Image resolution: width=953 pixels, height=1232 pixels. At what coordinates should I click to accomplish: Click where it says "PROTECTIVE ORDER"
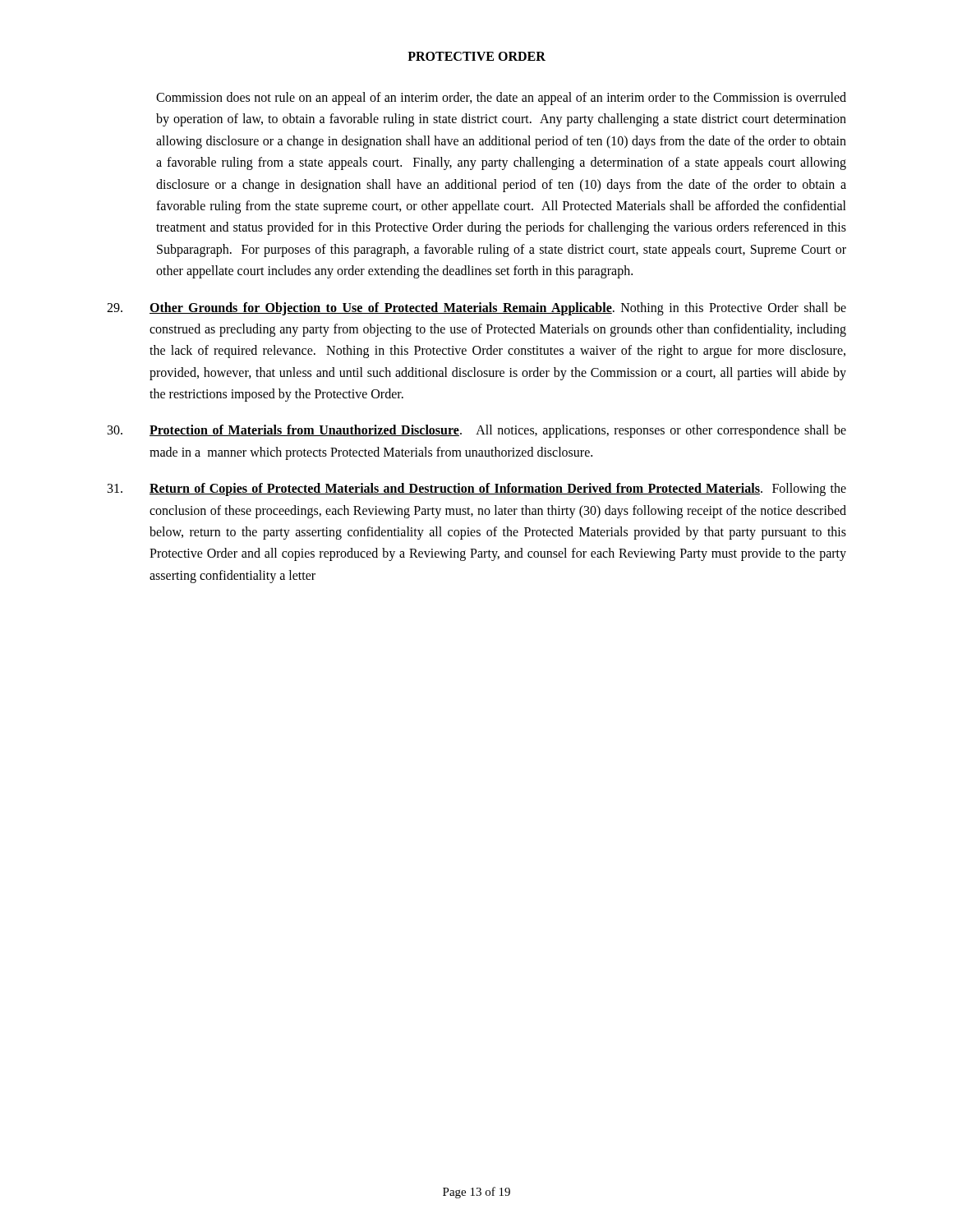(x=476, y=56)
